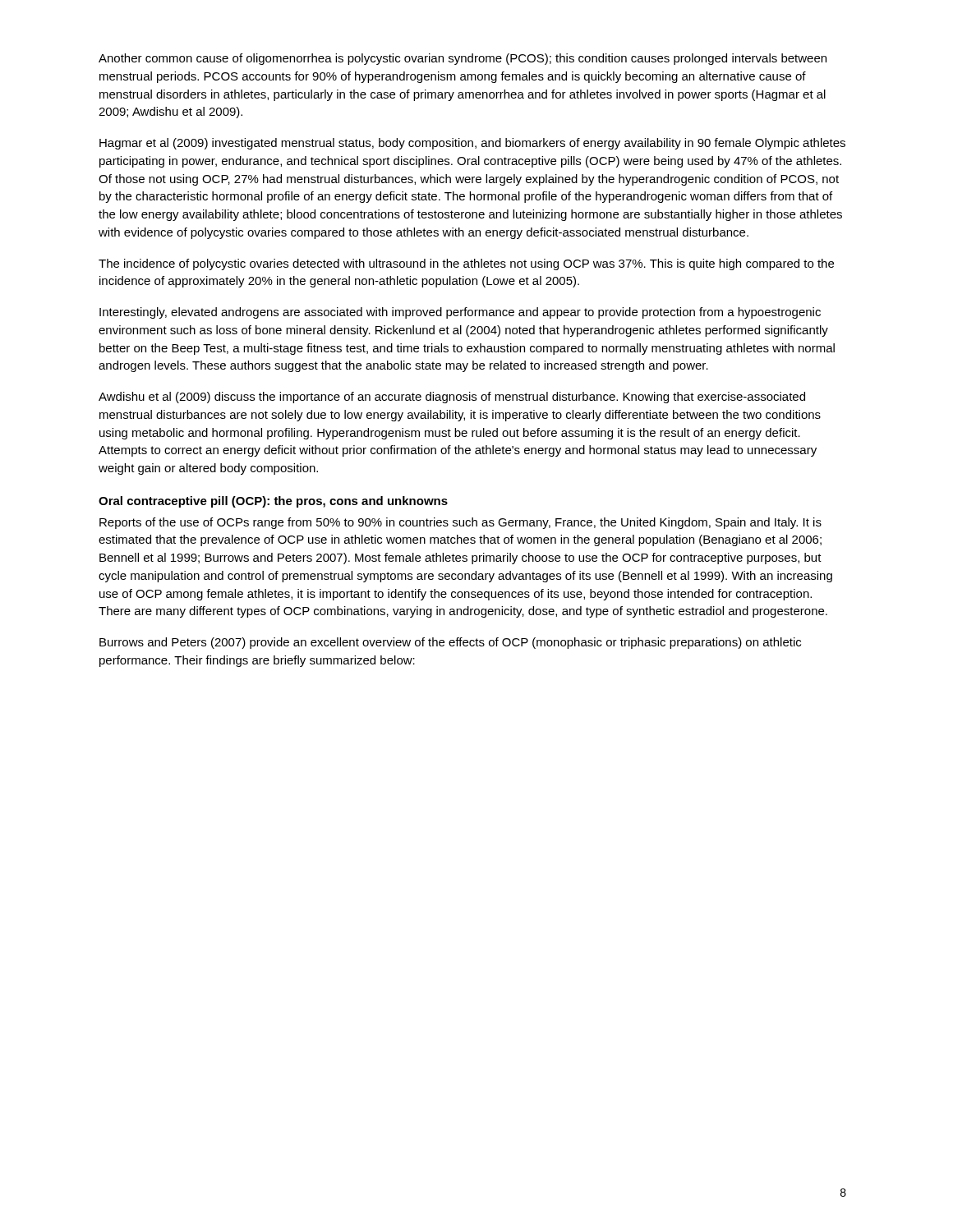Click the passage that begins "Another common cause of oligomenorrhea"
Viewport: 953px width, 1232px height.
pyautogui.click(x=463, y=85)
